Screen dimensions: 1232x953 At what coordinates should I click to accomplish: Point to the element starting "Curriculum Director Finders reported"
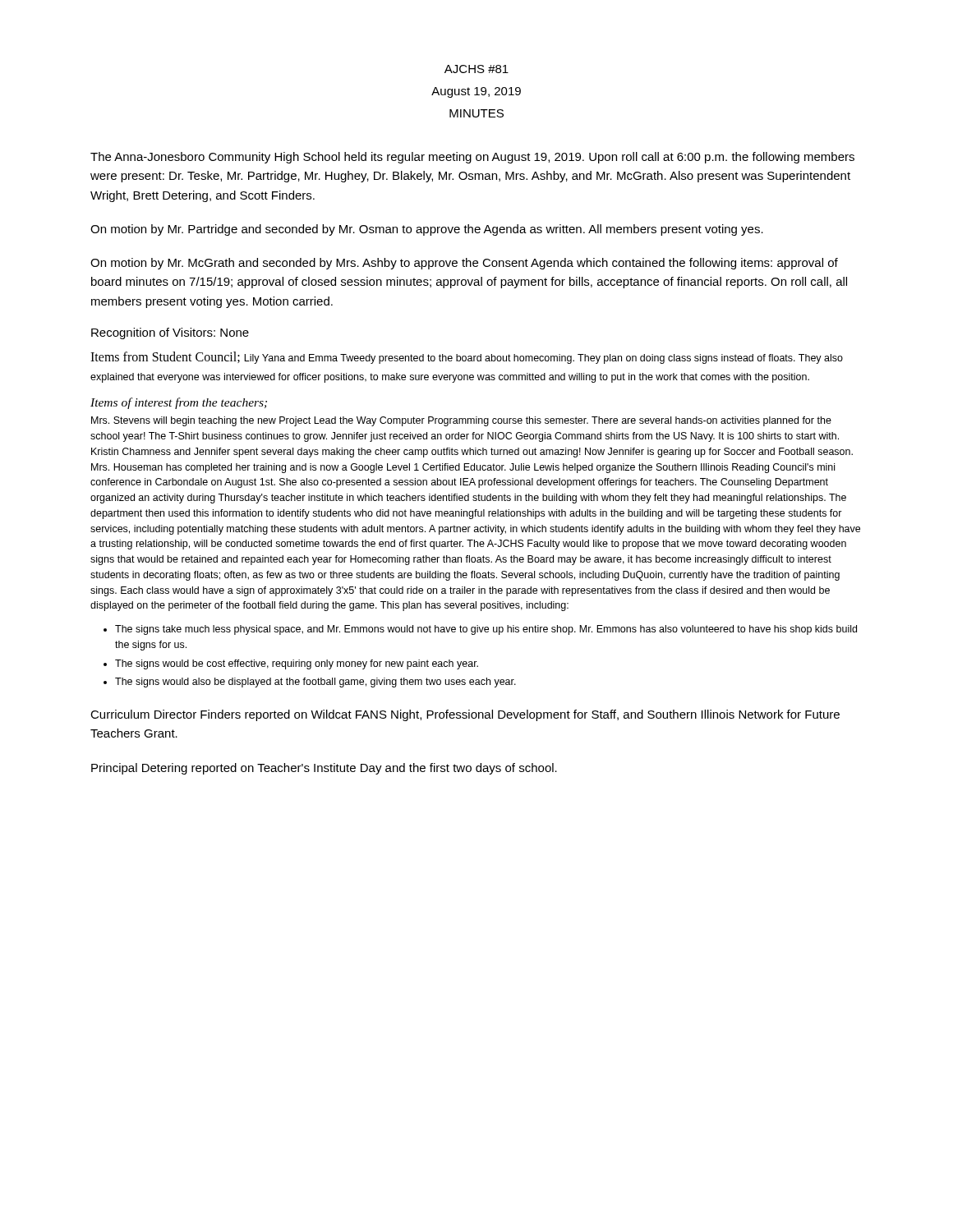(465, 724)
